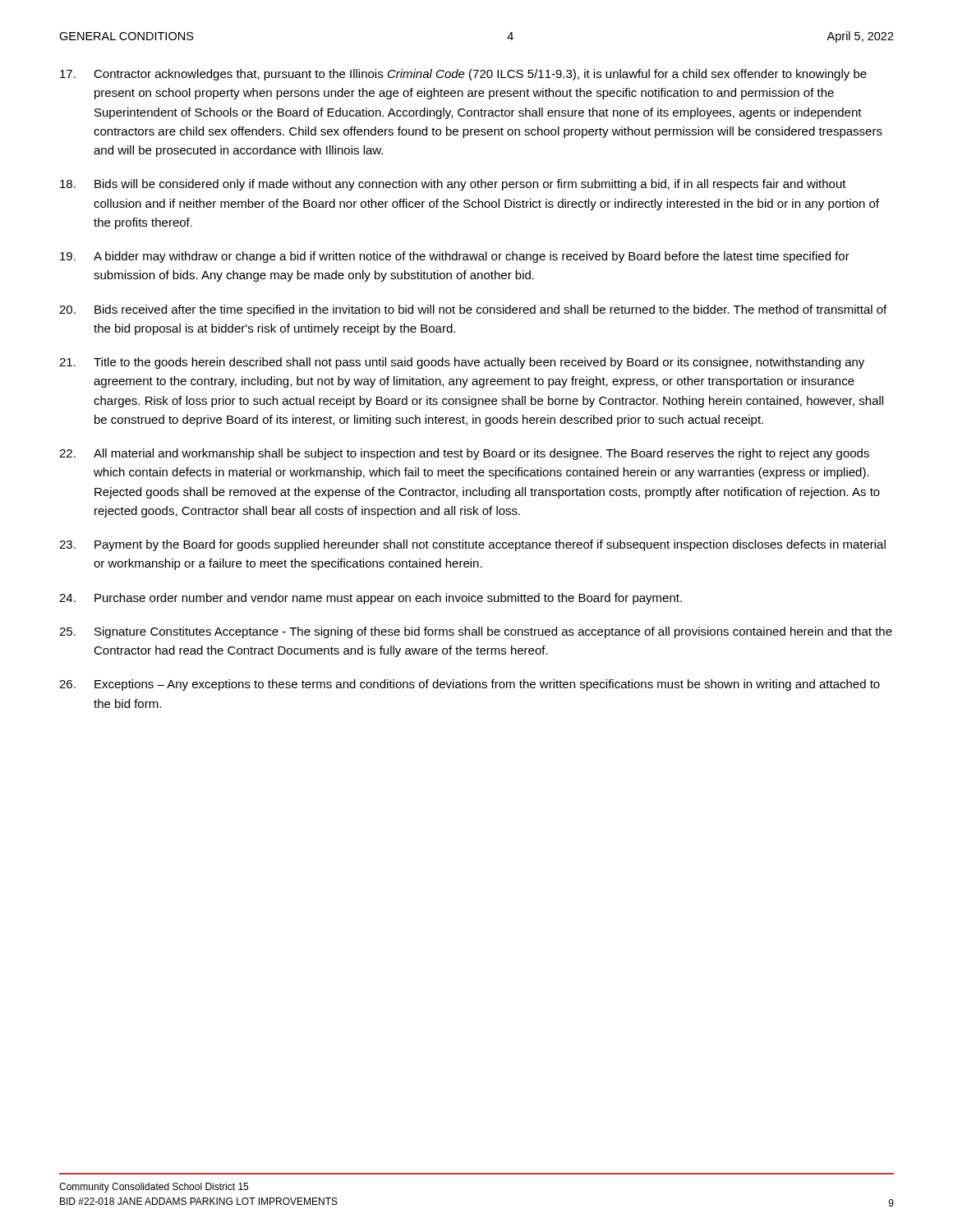Select the region starting "23. Payment by the Board for goods"

pyautogui.click(x=476, y=554)
